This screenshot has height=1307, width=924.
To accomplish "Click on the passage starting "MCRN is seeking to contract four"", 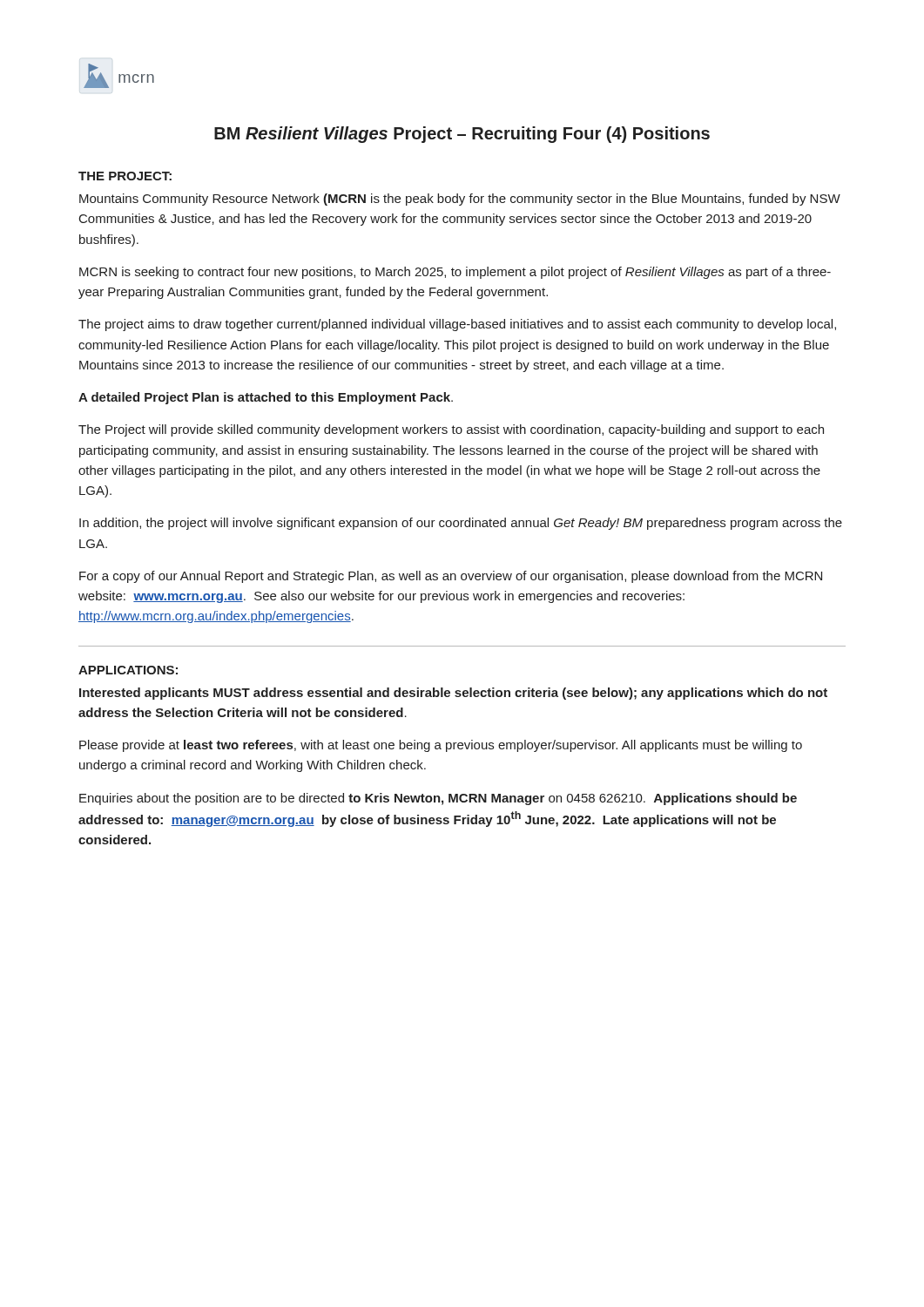I will [x=455, y=281].
